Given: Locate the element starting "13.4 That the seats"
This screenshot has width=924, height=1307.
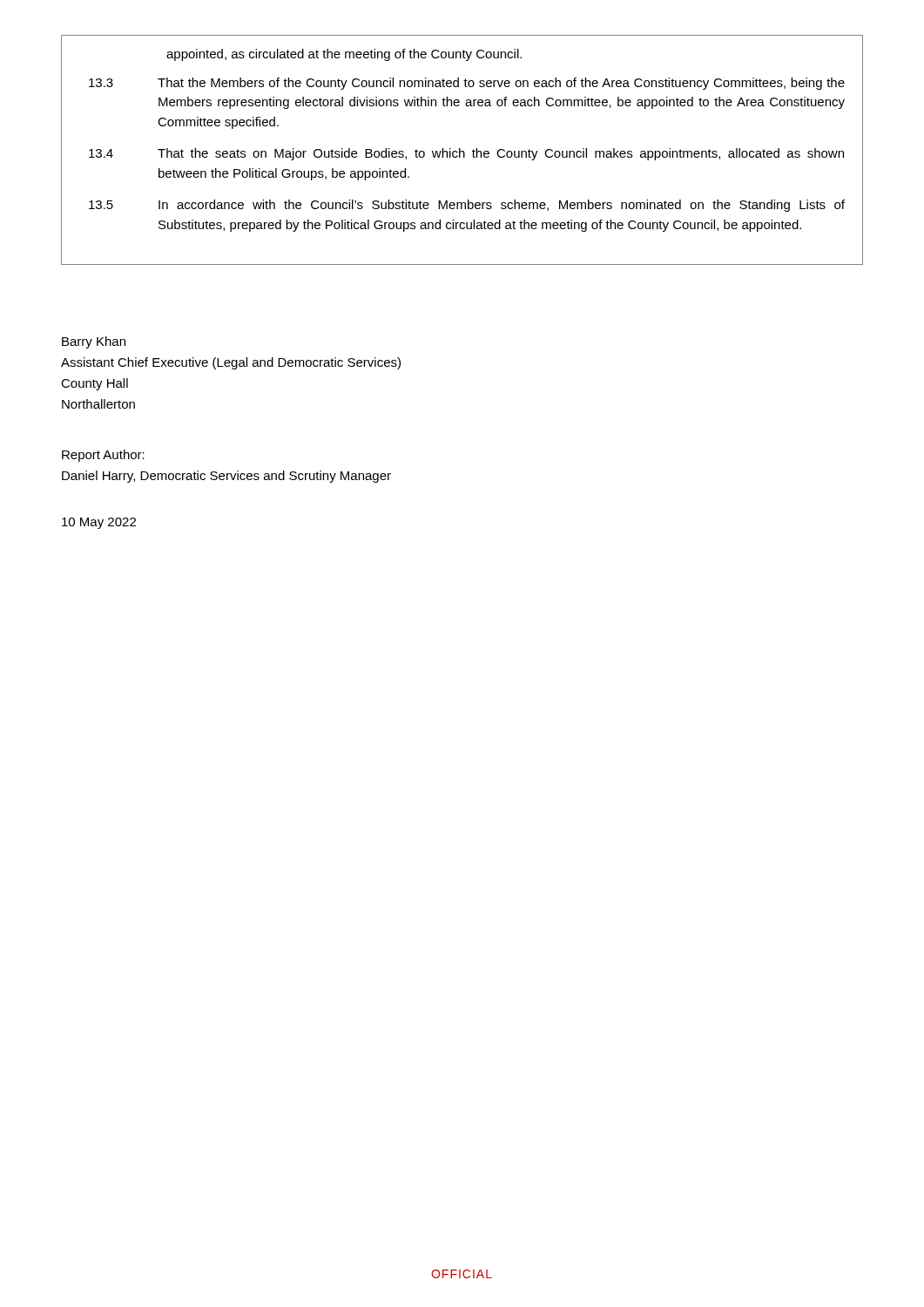Looking at the screenshot, I should pyautogui.click(x=462, y=163).
